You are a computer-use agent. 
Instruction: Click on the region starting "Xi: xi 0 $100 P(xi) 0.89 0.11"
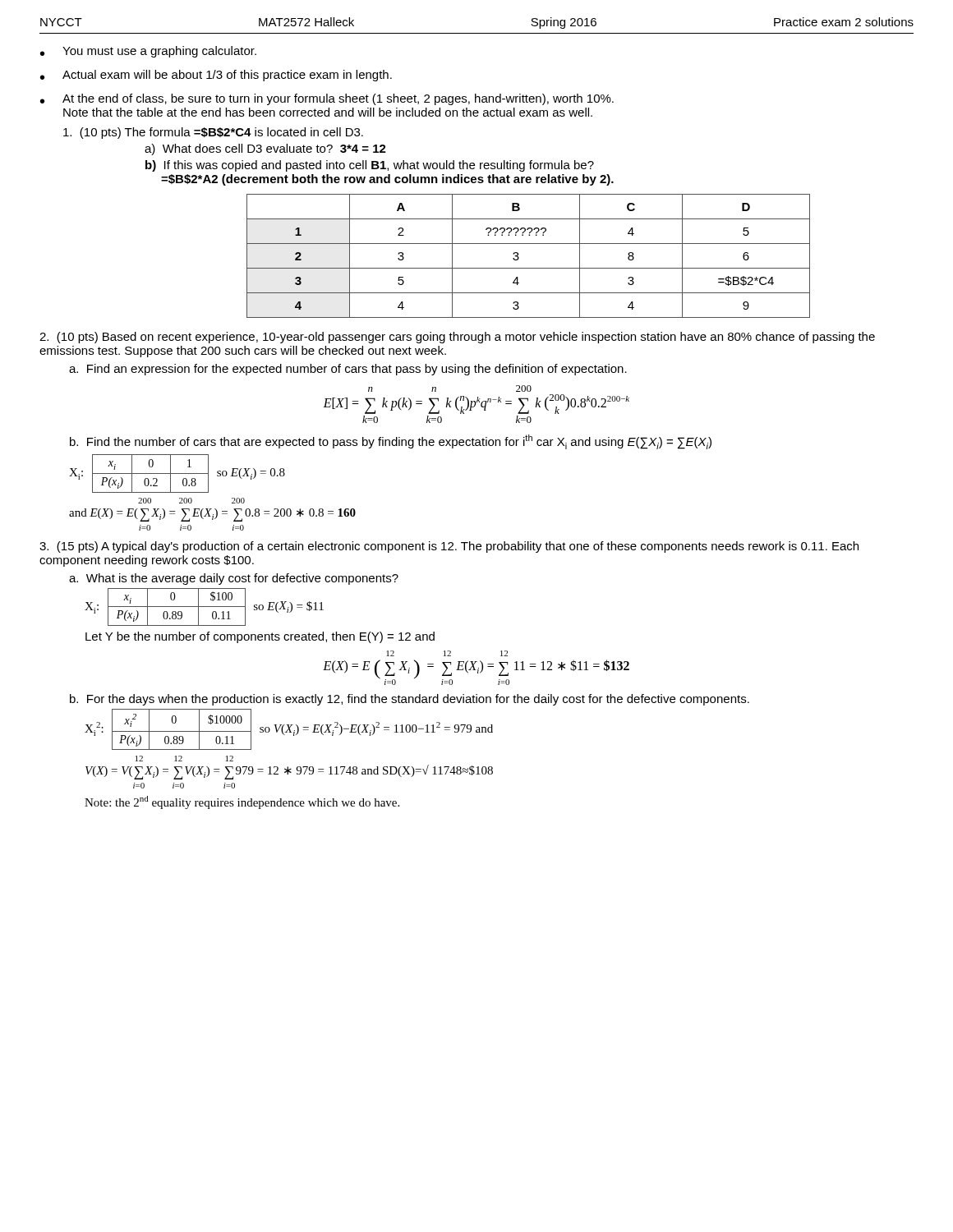point(204,607)
